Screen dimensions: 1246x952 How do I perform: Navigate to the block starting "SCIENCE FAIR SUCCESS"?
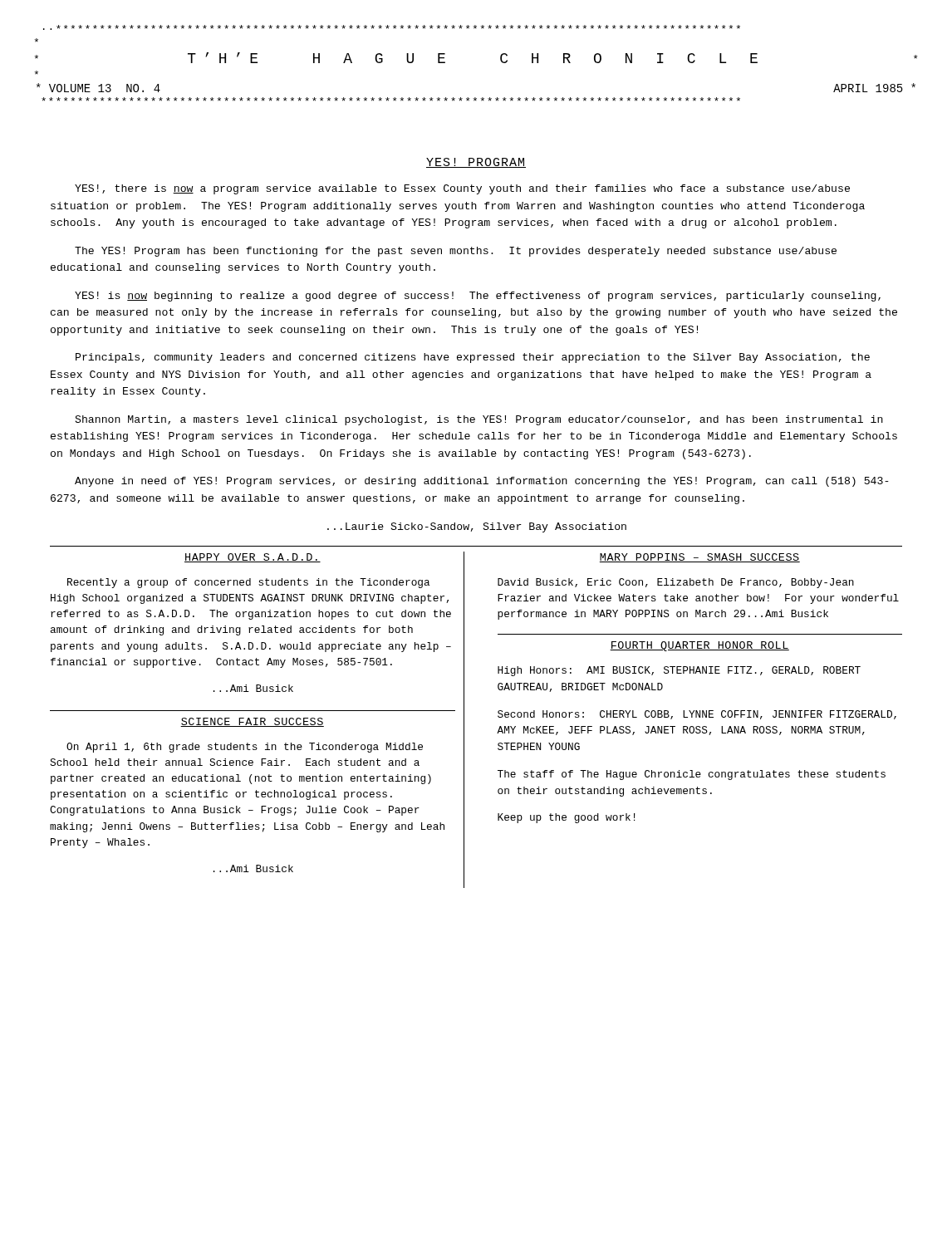pos(252,722)
